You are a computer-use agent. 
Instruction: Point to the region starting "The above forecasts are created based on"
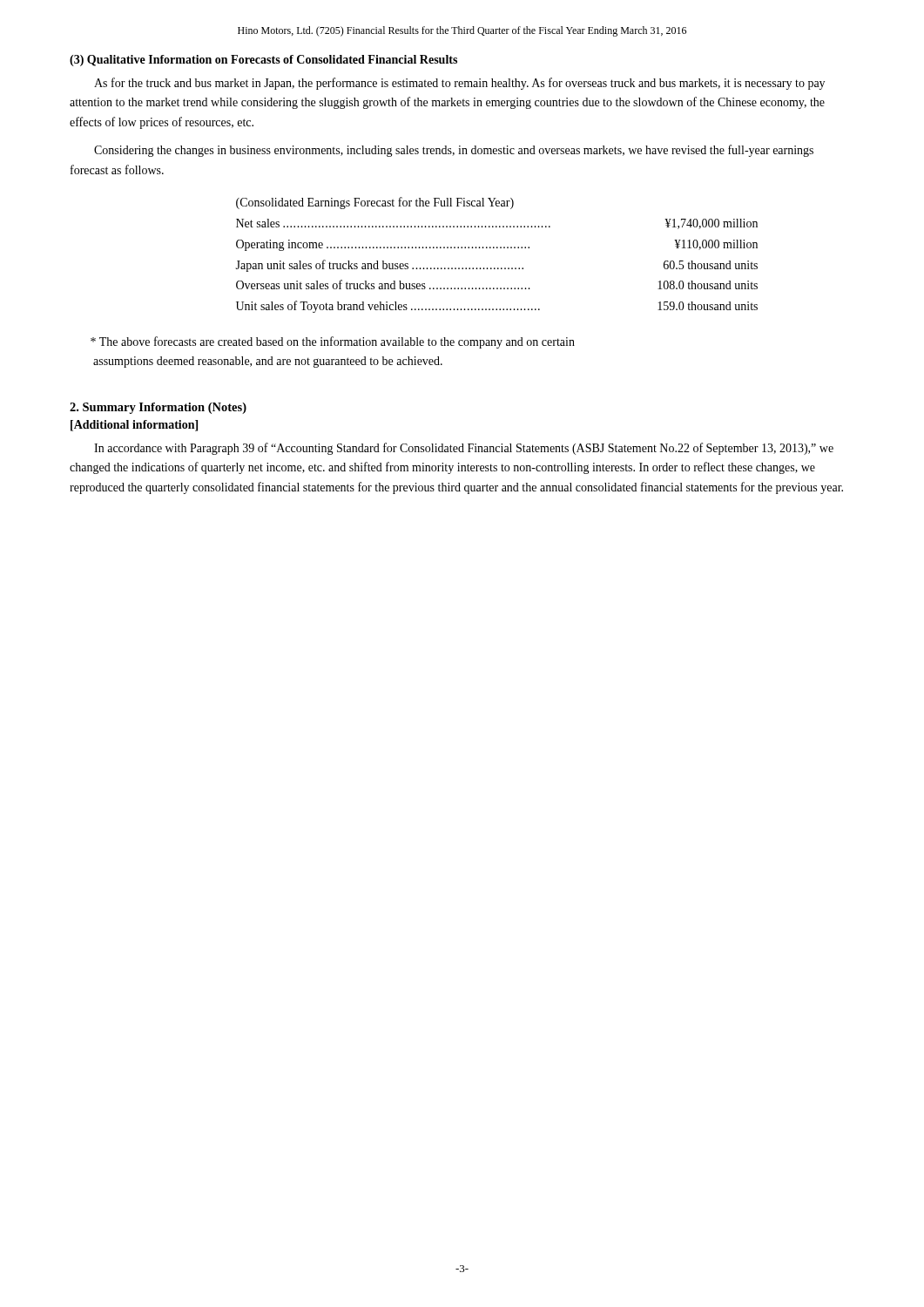point(331,352)
